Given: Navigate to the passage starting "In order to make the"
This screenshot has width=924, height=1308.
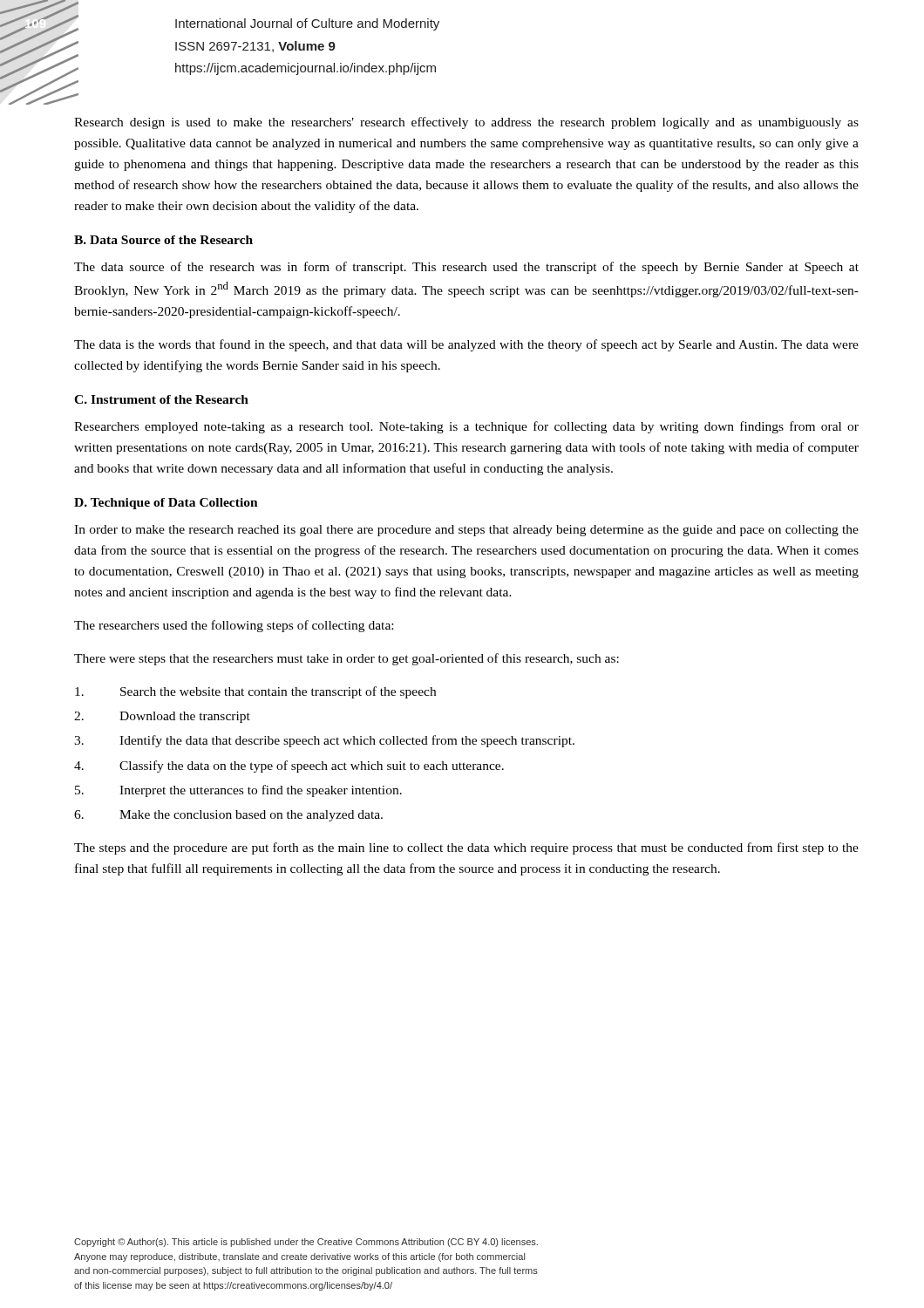Looking at the screenshot, I should coord(466,561).
